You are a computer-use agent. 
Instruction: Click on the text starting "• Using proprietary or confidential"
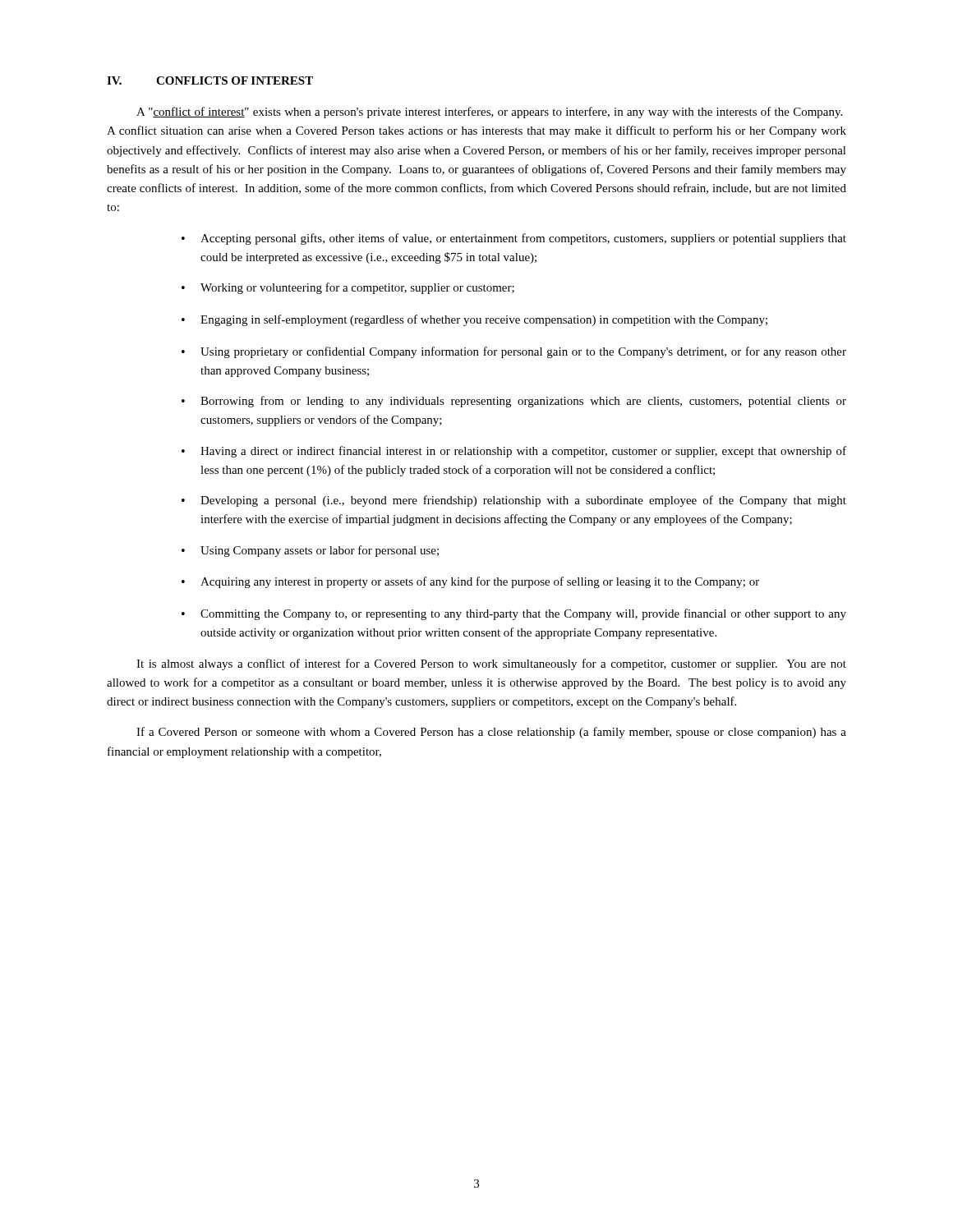[513, 361]
